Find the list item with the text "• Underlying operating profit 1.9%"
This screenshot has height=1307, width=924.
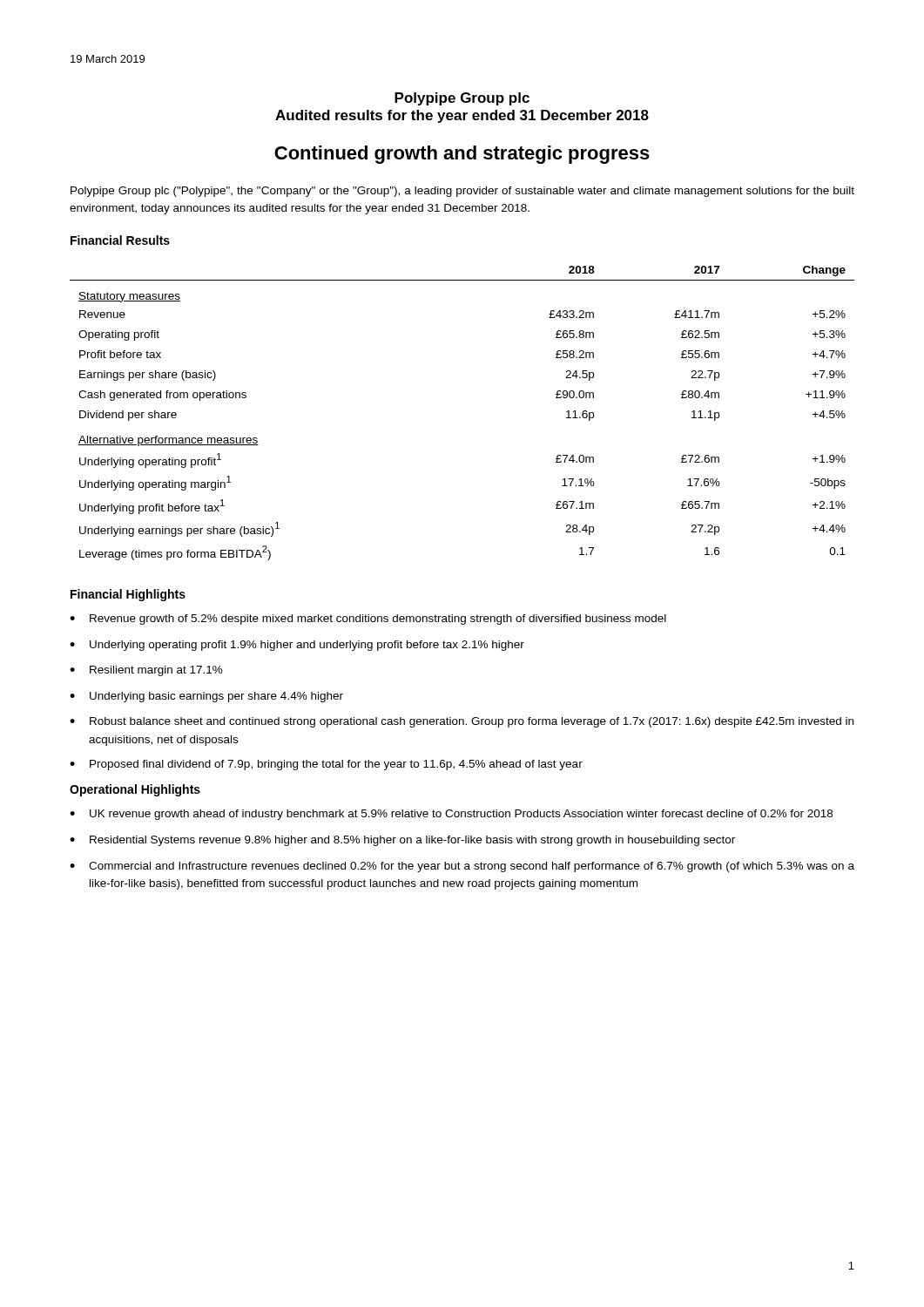pyautogui.click(x=297, y=645)
